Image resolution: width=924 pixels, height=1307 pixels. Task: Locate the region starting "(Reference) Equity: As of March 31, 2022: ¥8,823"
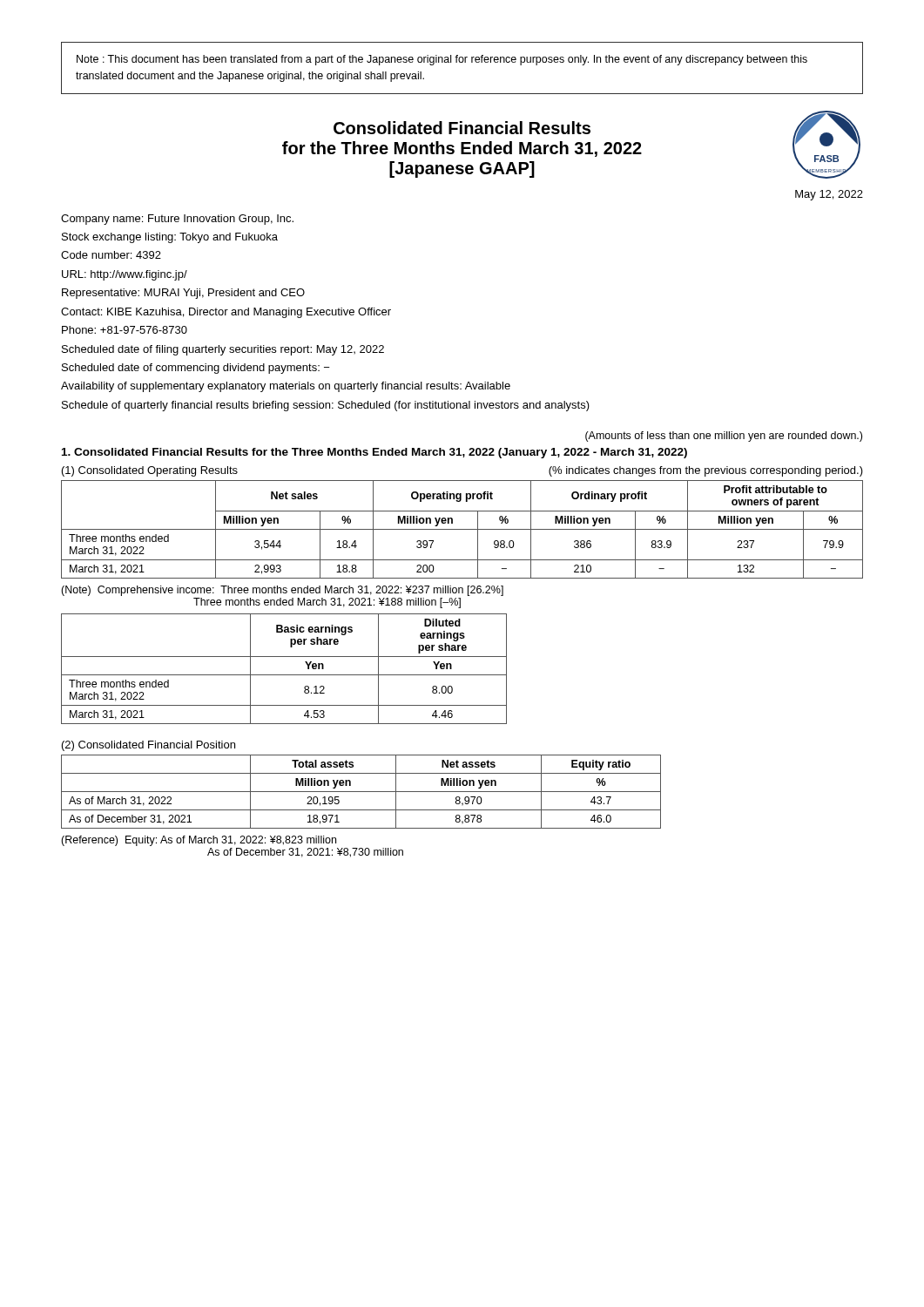click(232, 846)
